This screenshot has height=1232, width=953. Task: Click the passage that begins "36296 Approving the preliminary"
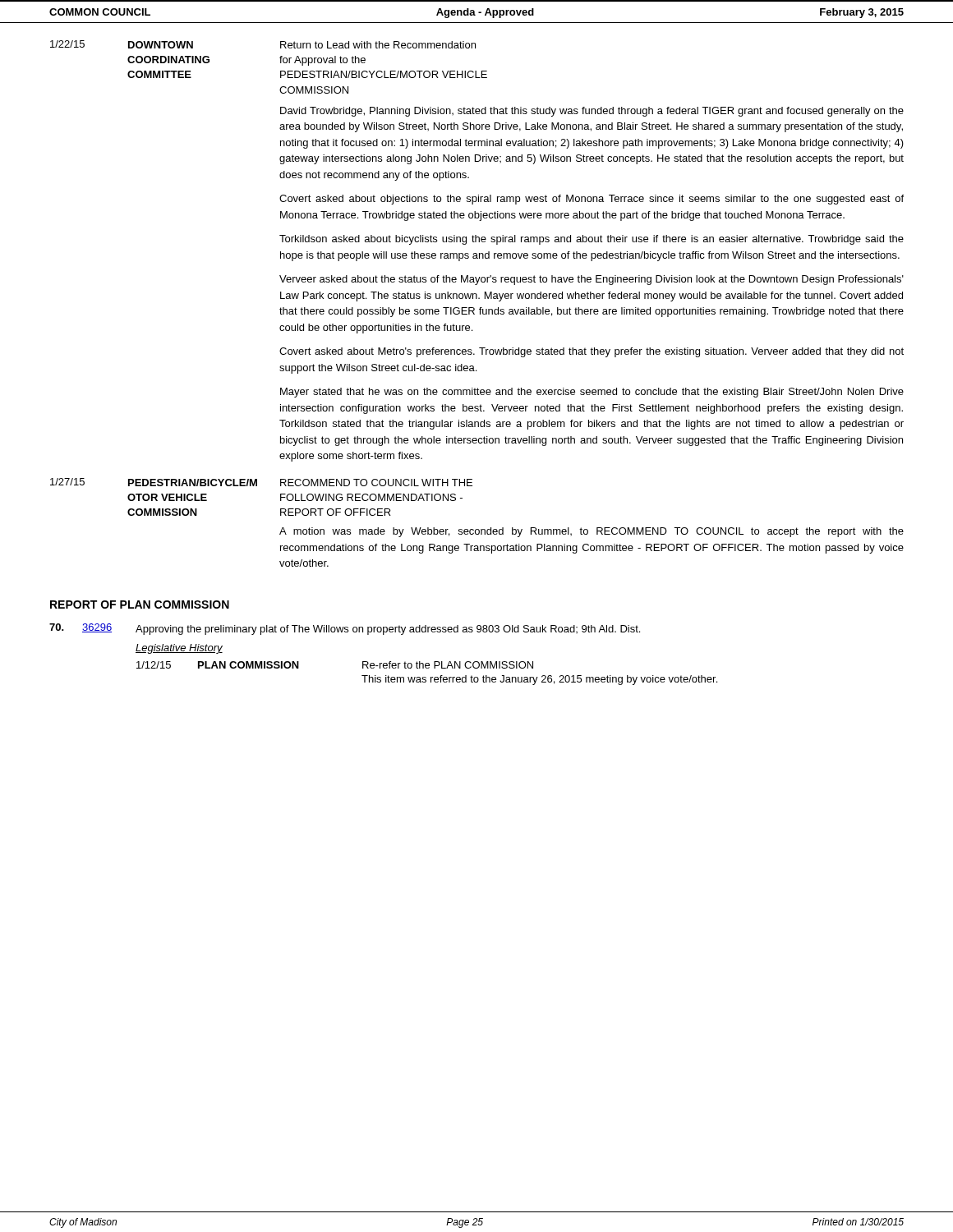pos(476,629)
